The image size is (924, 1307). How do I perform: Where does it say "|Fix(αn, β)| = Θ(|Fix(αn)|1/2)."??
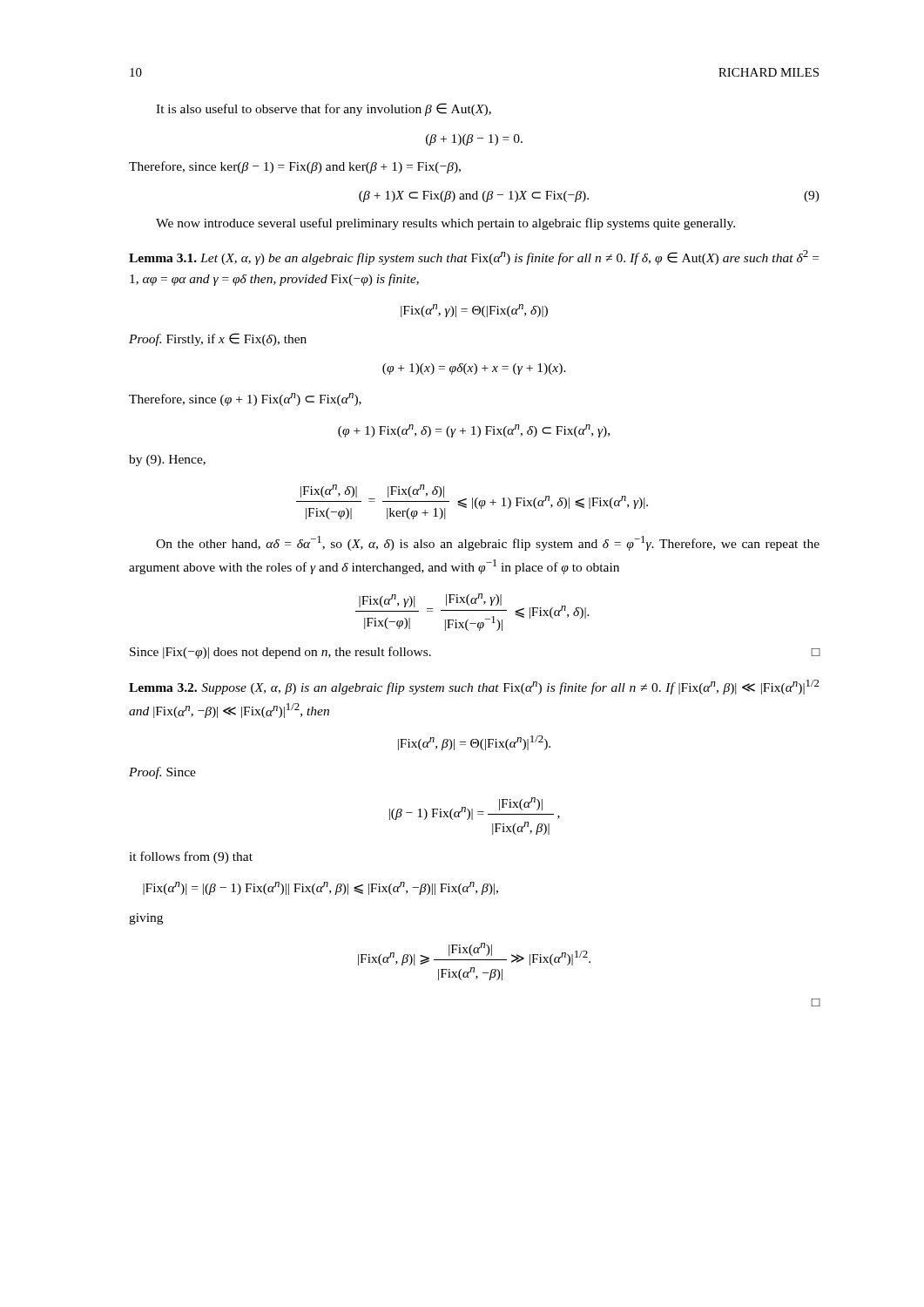tap(474, 742)
